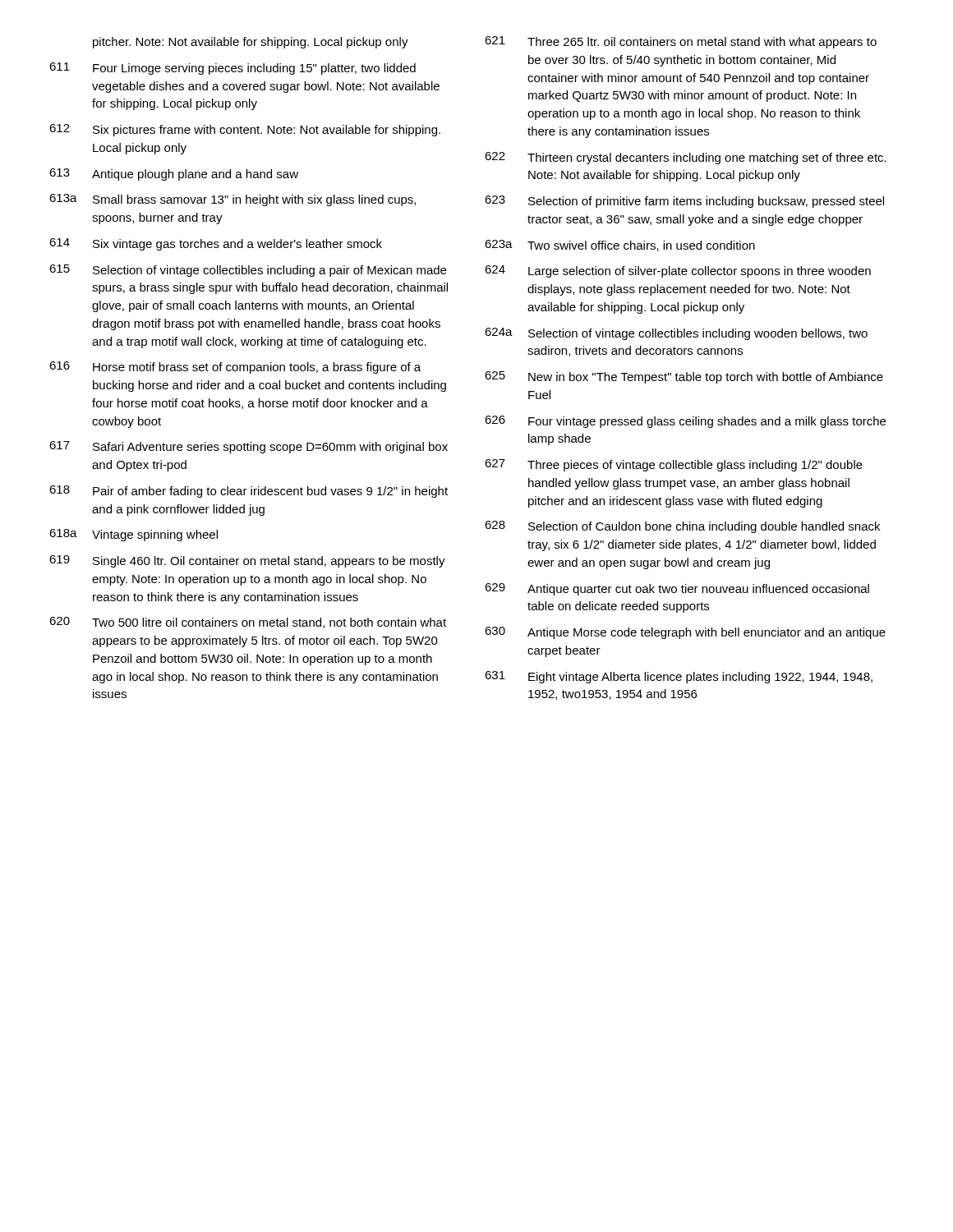Select the list item with the text "613 Antique plough plane and a hand saw"
This screenshot has height=1232, width=953.
(x=174, y=174)
